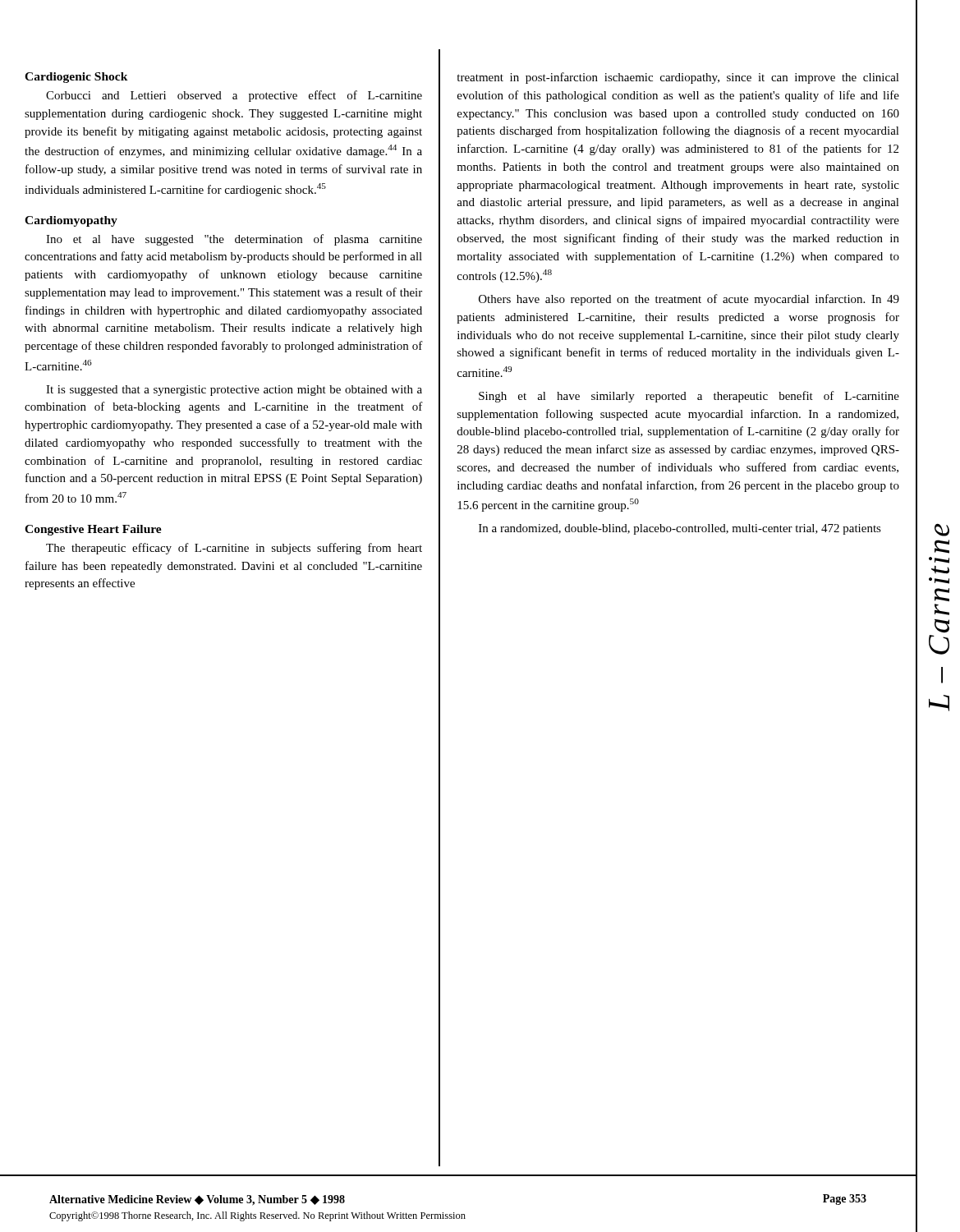Select the section header containing "Cardiogenic Shock"
The height and width of the screenshot is (1232, 960).
pos(76,76)
